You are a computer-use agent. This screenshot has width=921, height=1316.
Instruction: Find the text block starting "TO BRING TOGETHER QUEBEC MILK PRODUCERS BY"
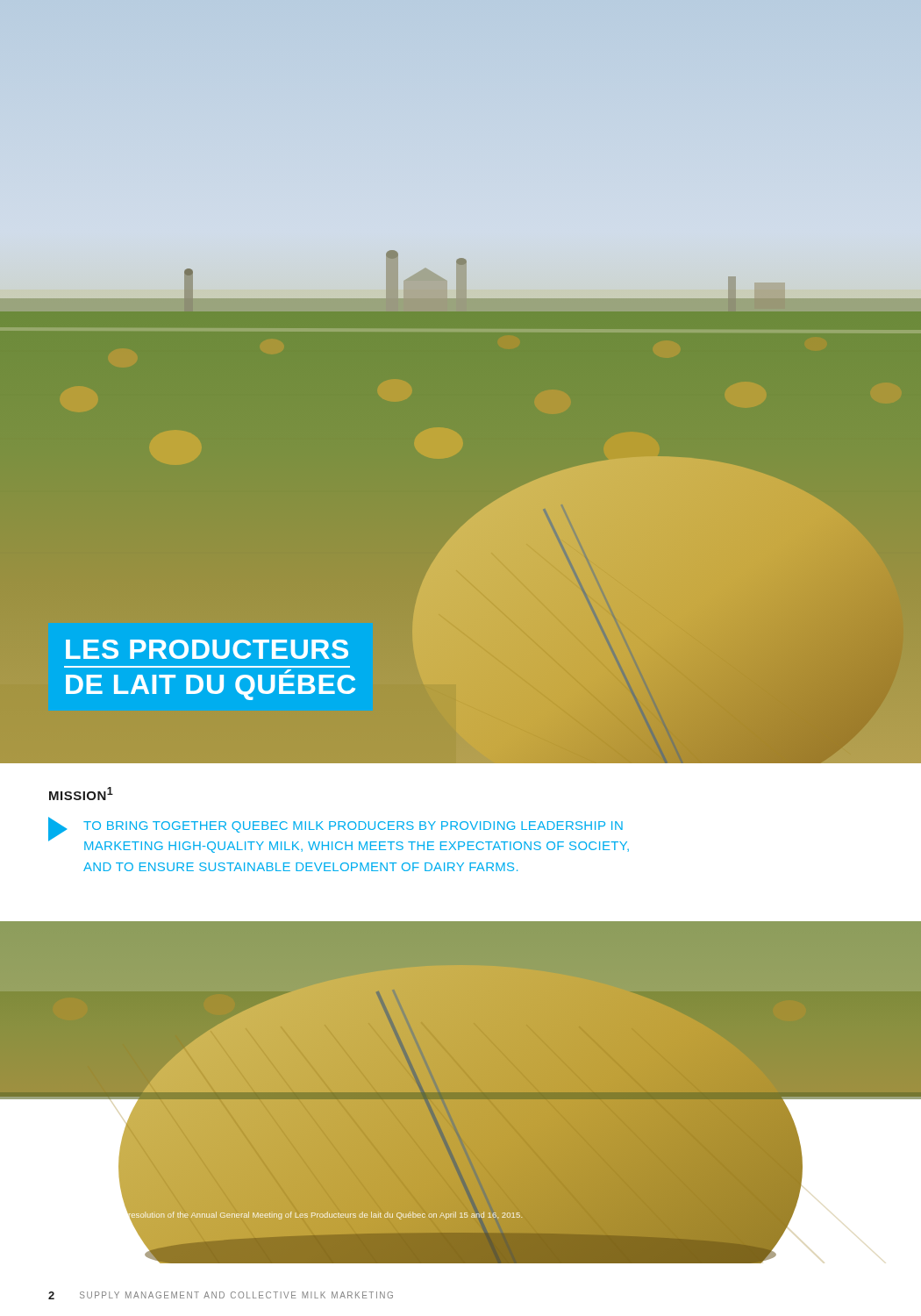coord(357,846)
